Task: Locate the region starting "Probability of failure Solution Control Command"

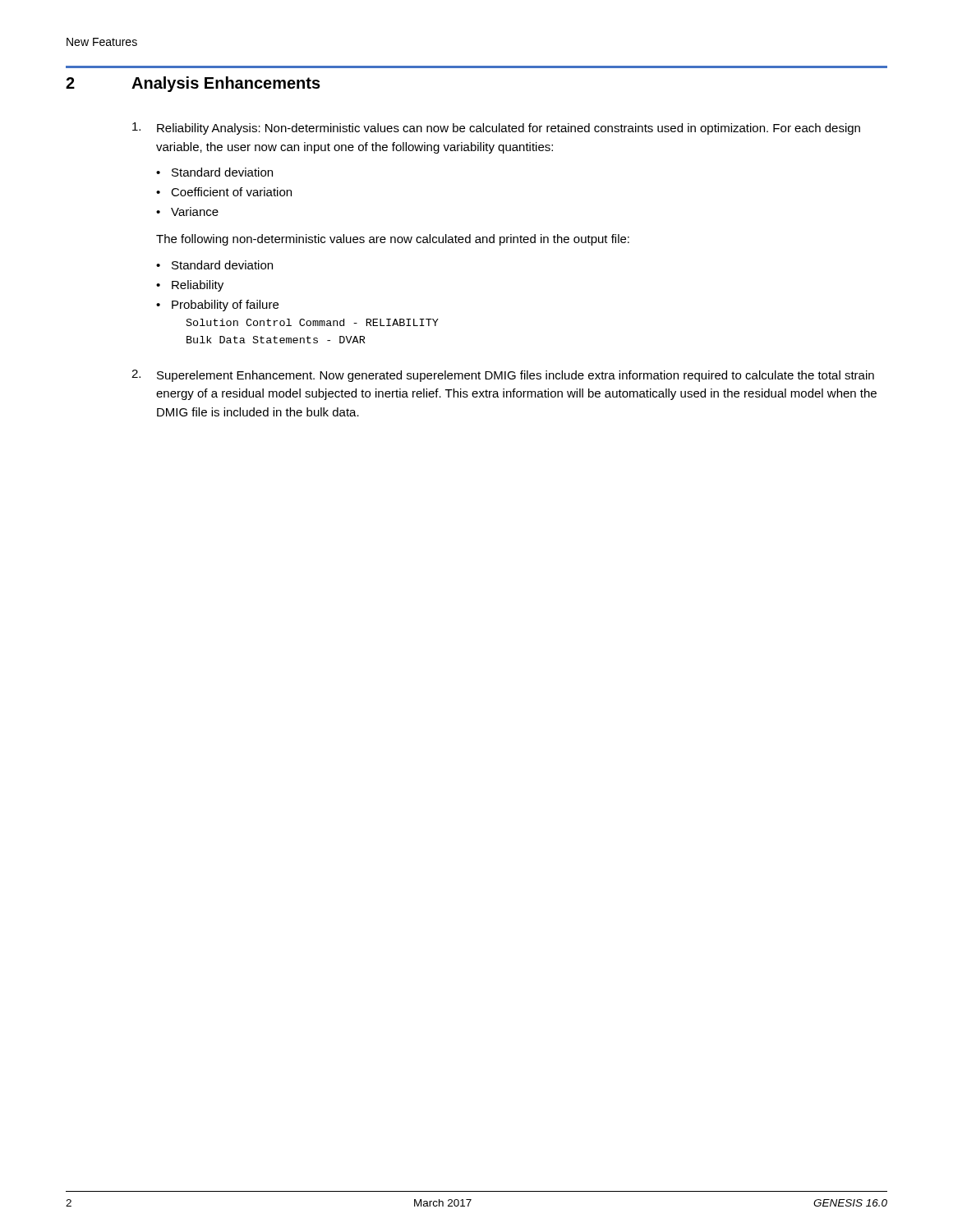Action: [225, 306]
